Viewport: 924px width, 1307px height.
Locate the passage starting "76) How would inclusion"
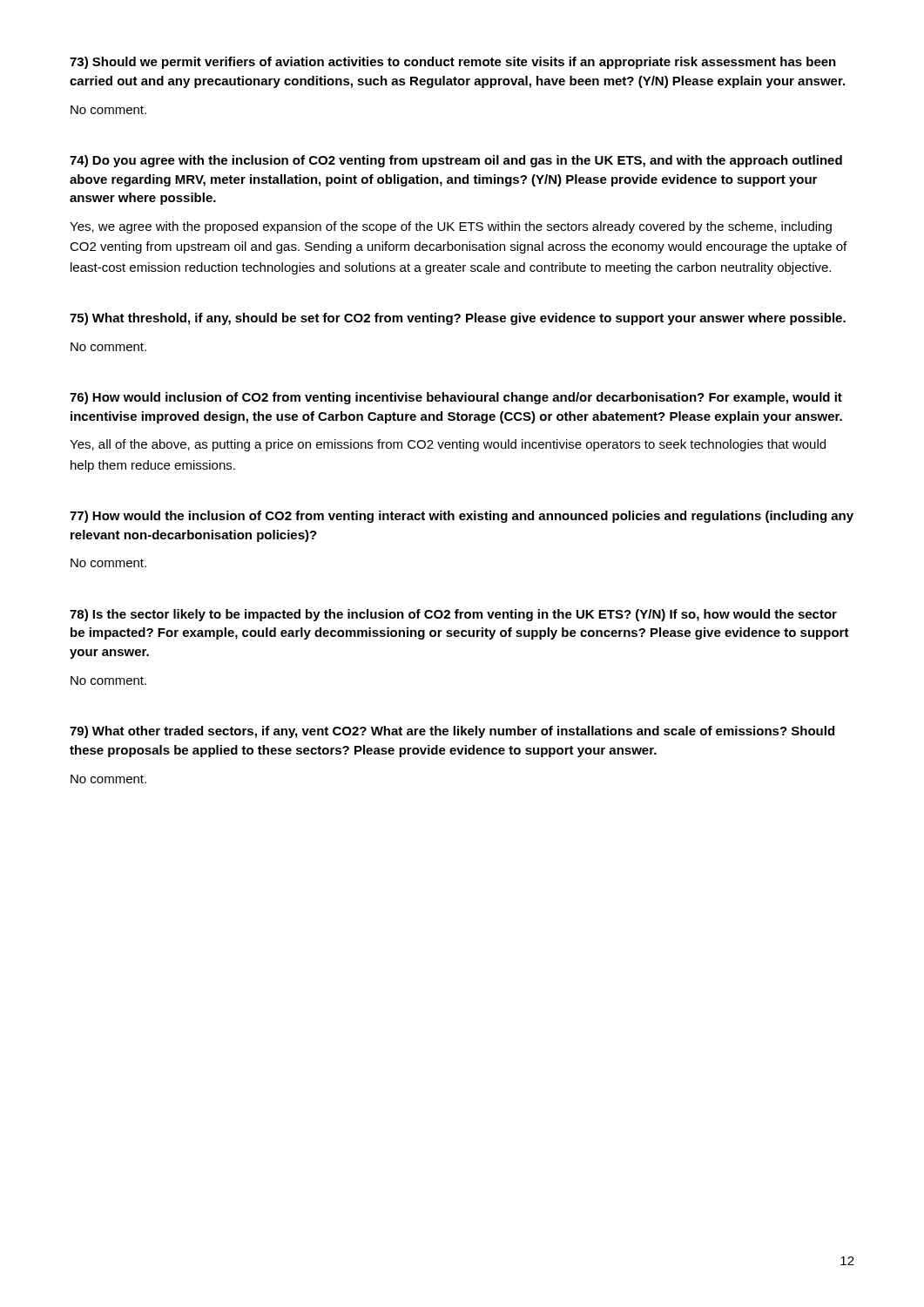click(456, 406)
